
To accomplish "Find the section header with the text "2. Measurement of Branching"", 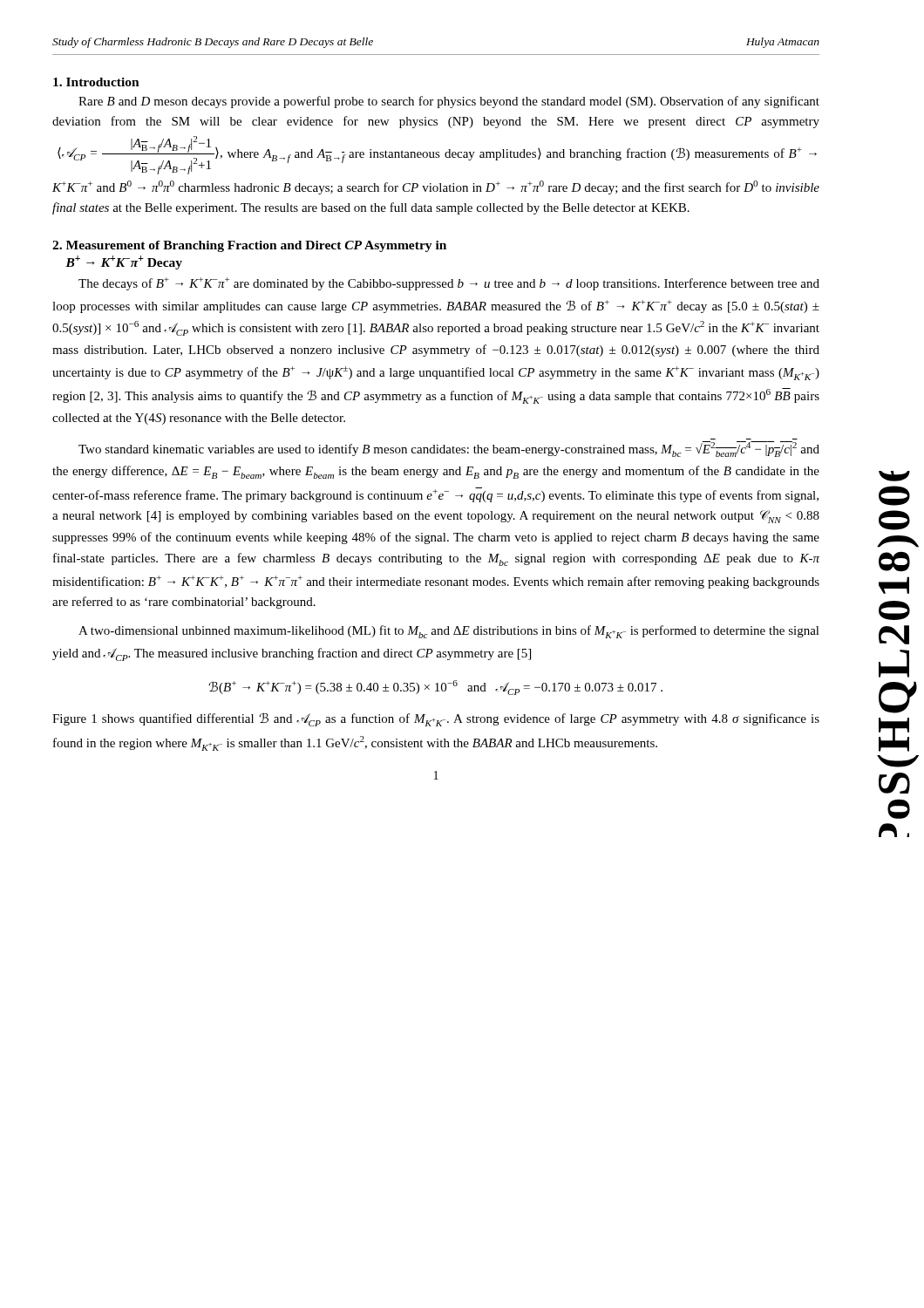I will pyautogui.click(x=436, y=254).
